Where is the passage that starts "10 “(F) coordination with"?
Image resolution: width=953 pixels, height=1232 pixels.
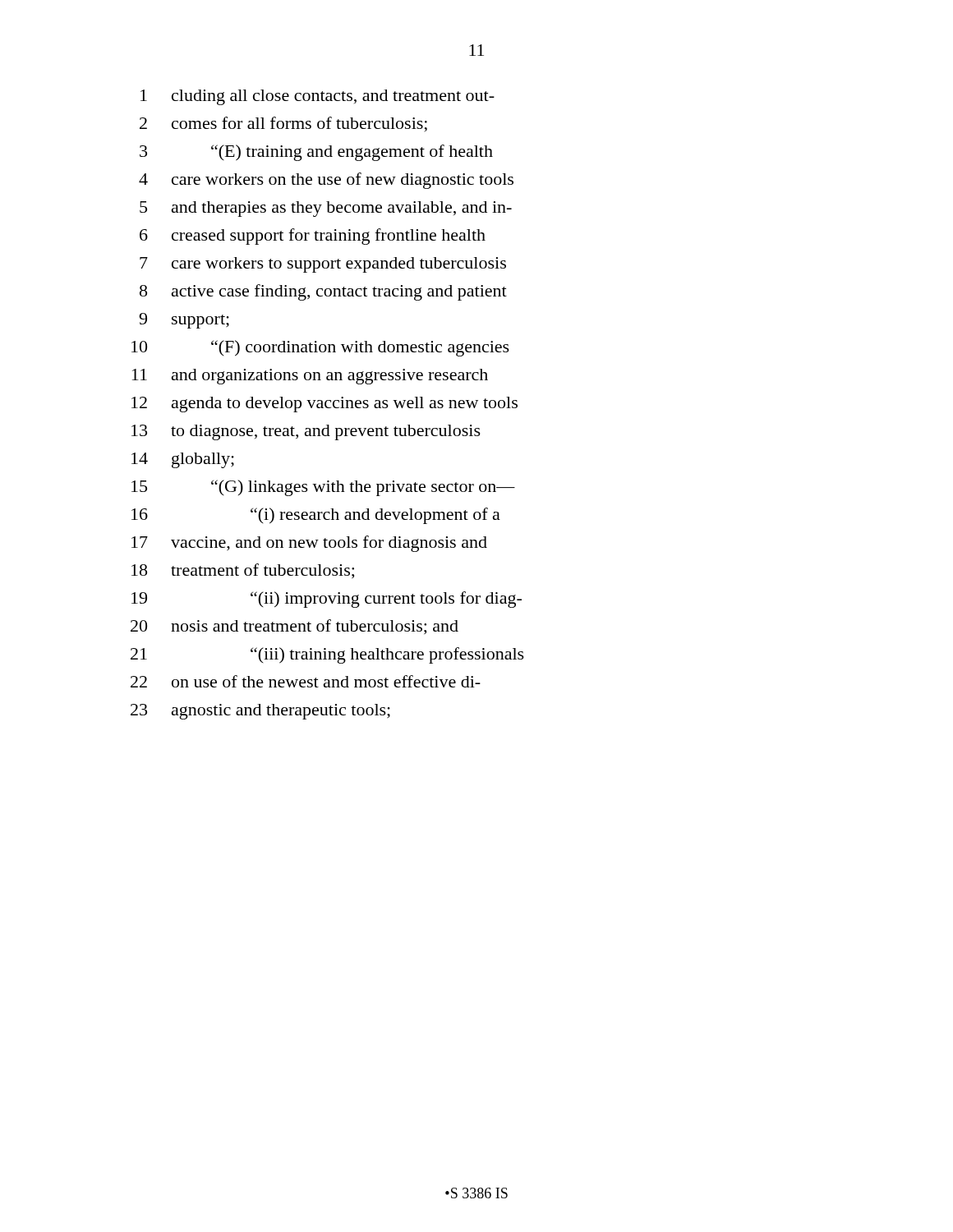coord(460,347)
